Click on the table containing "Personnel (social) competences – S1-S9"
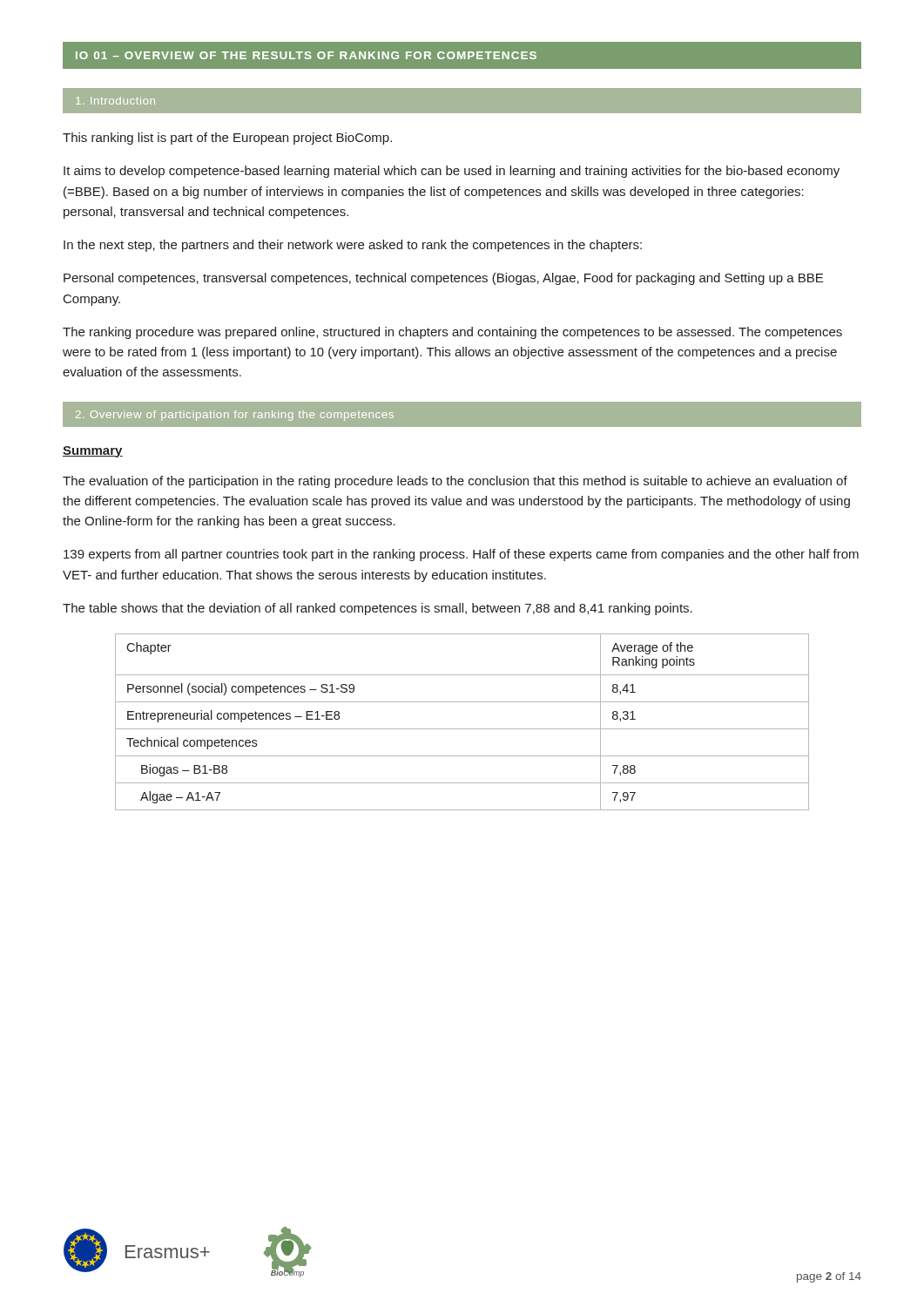924x1307 pixels. tap(462, 722)
